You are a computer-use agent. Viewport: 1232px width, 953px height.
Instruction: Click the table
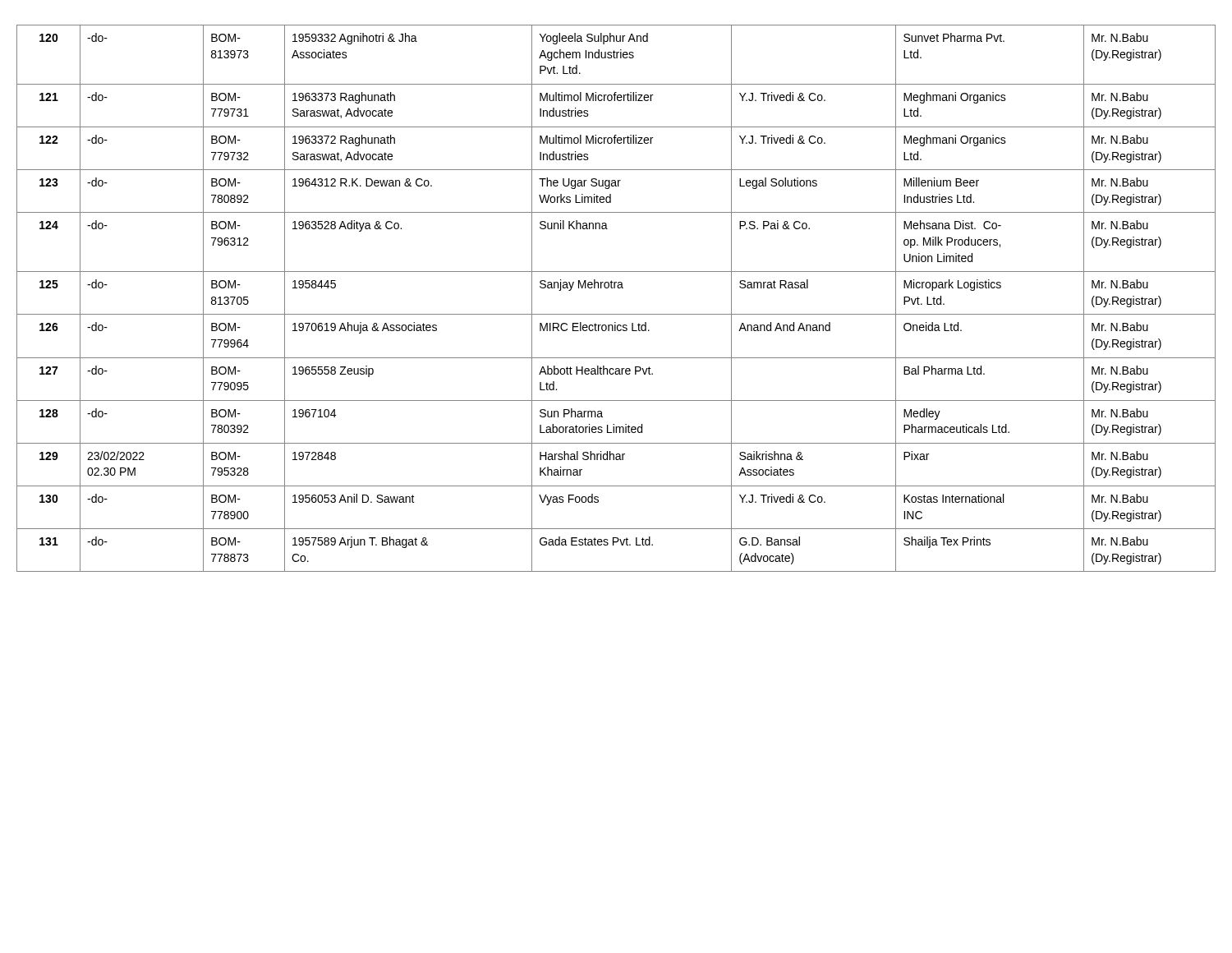616,298
